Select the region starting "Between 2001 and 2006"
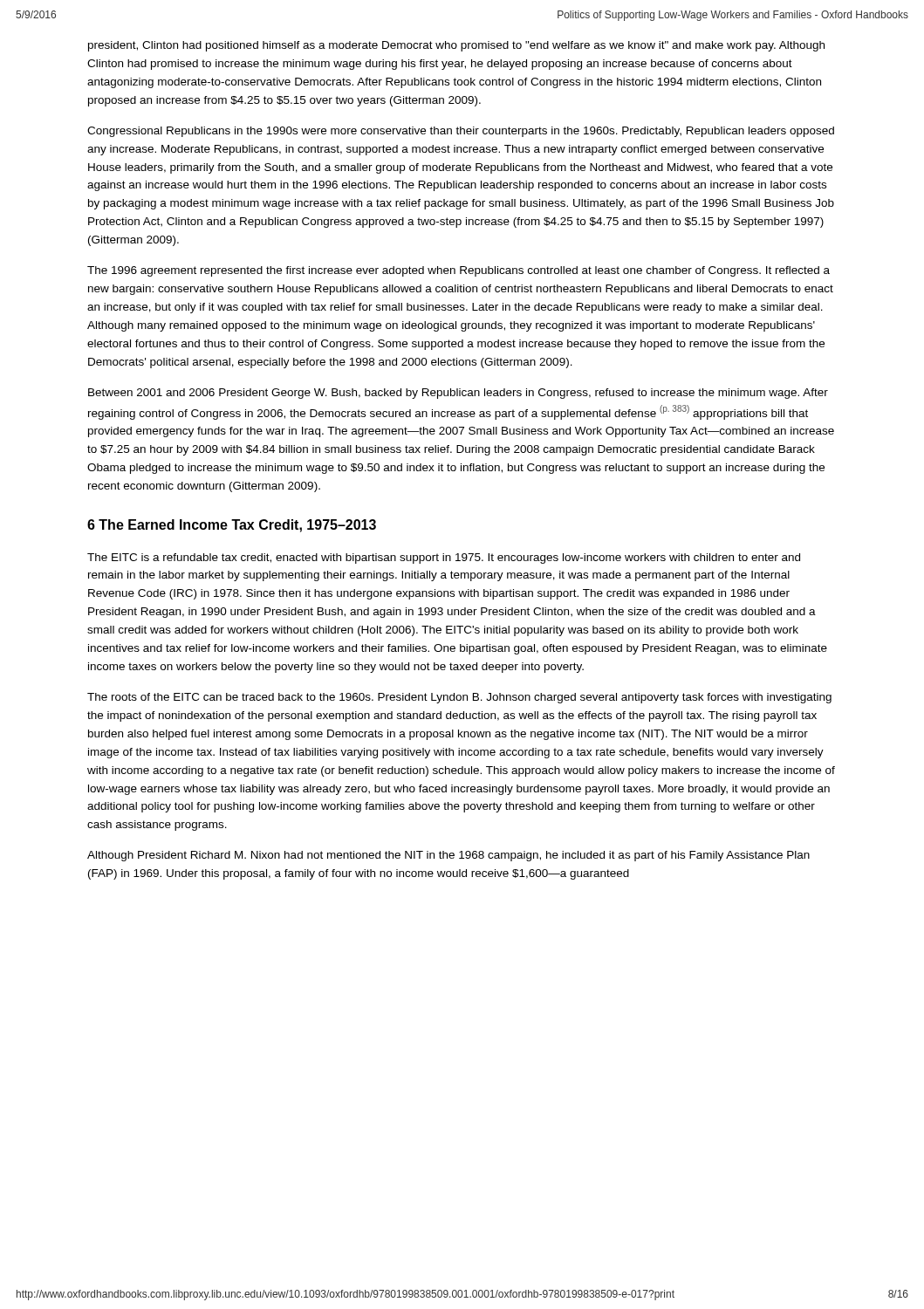The image size is (924, 1309). [462, 440]
